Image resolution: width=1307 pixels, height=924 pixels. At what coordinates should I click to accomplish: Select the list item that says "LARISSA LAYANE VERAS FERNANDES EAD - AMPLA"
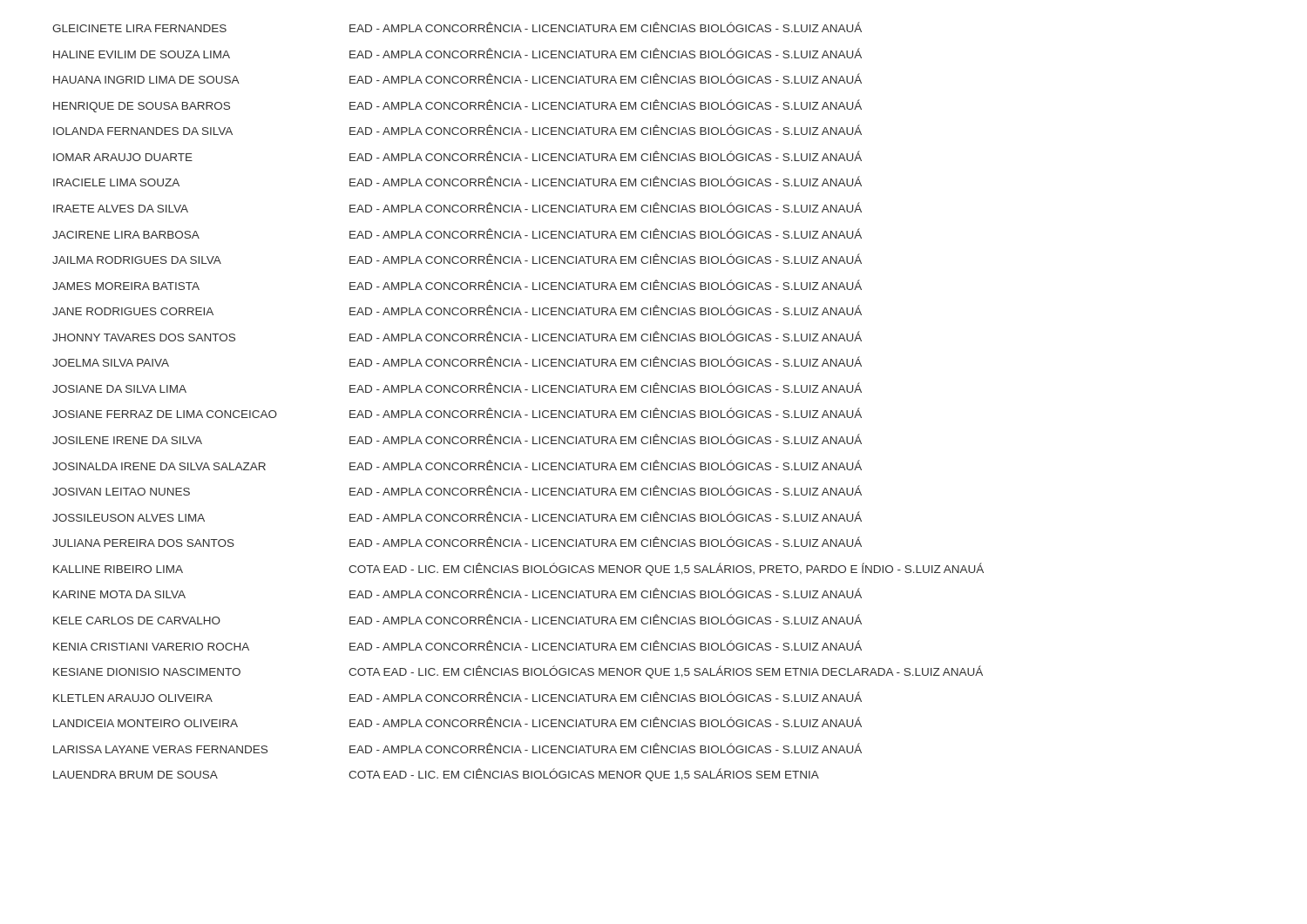coord(662,749)
